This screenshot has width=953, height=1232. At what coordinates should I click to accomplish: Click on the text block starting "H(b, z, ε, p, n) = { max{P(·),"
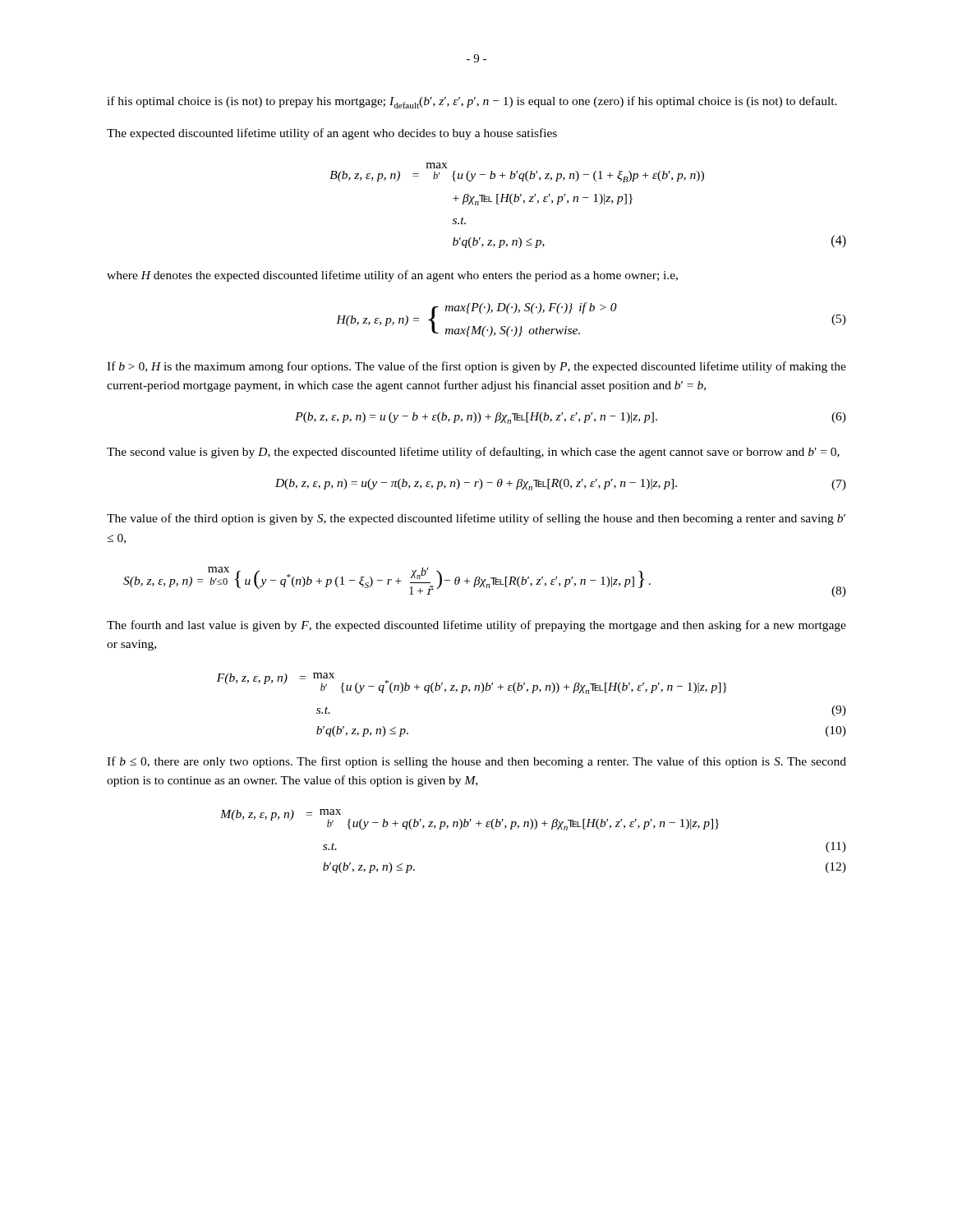coord(476,319)
